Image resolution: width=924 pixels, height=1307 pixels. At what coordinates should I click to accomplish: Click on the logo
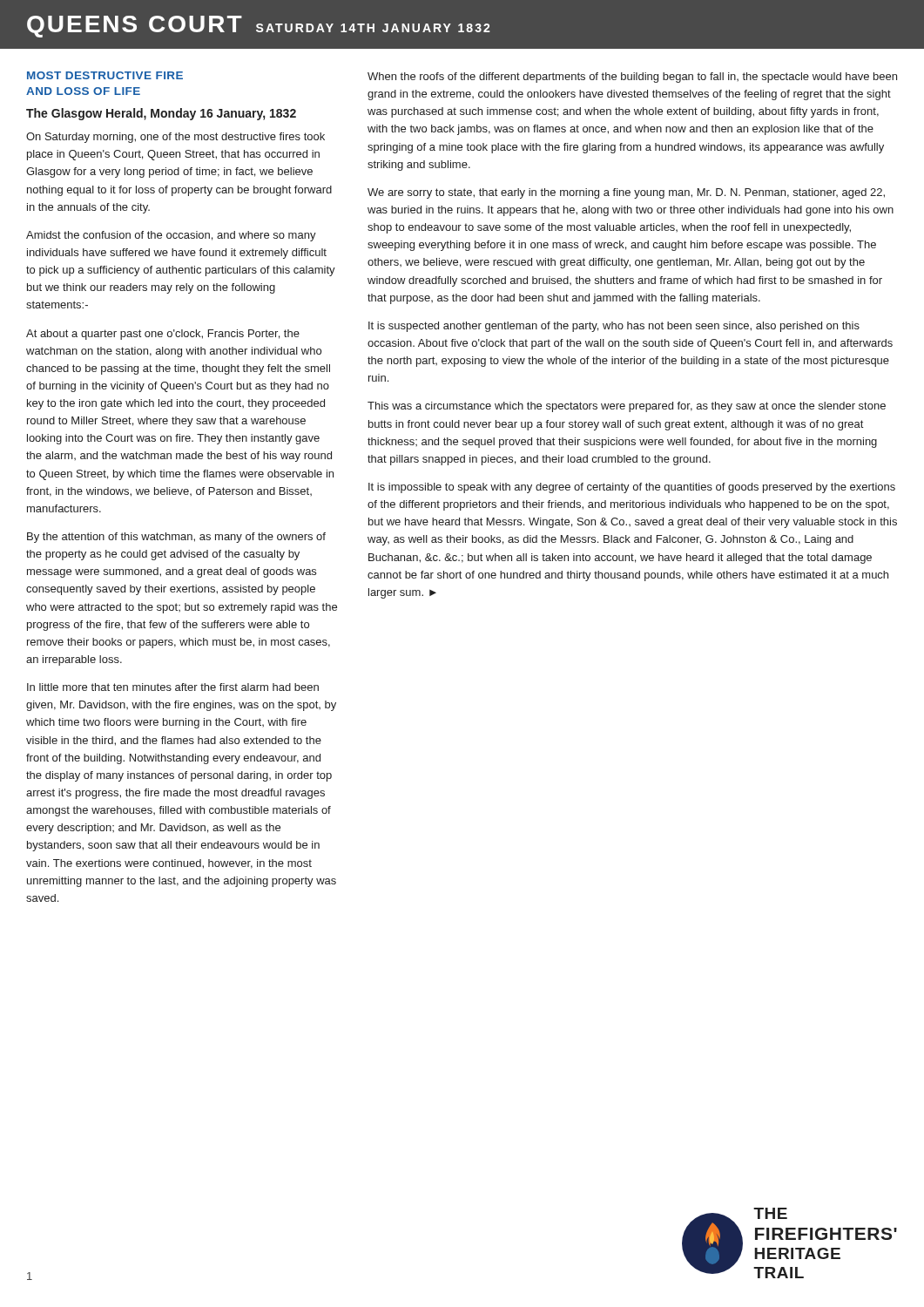coord(789,1244)
